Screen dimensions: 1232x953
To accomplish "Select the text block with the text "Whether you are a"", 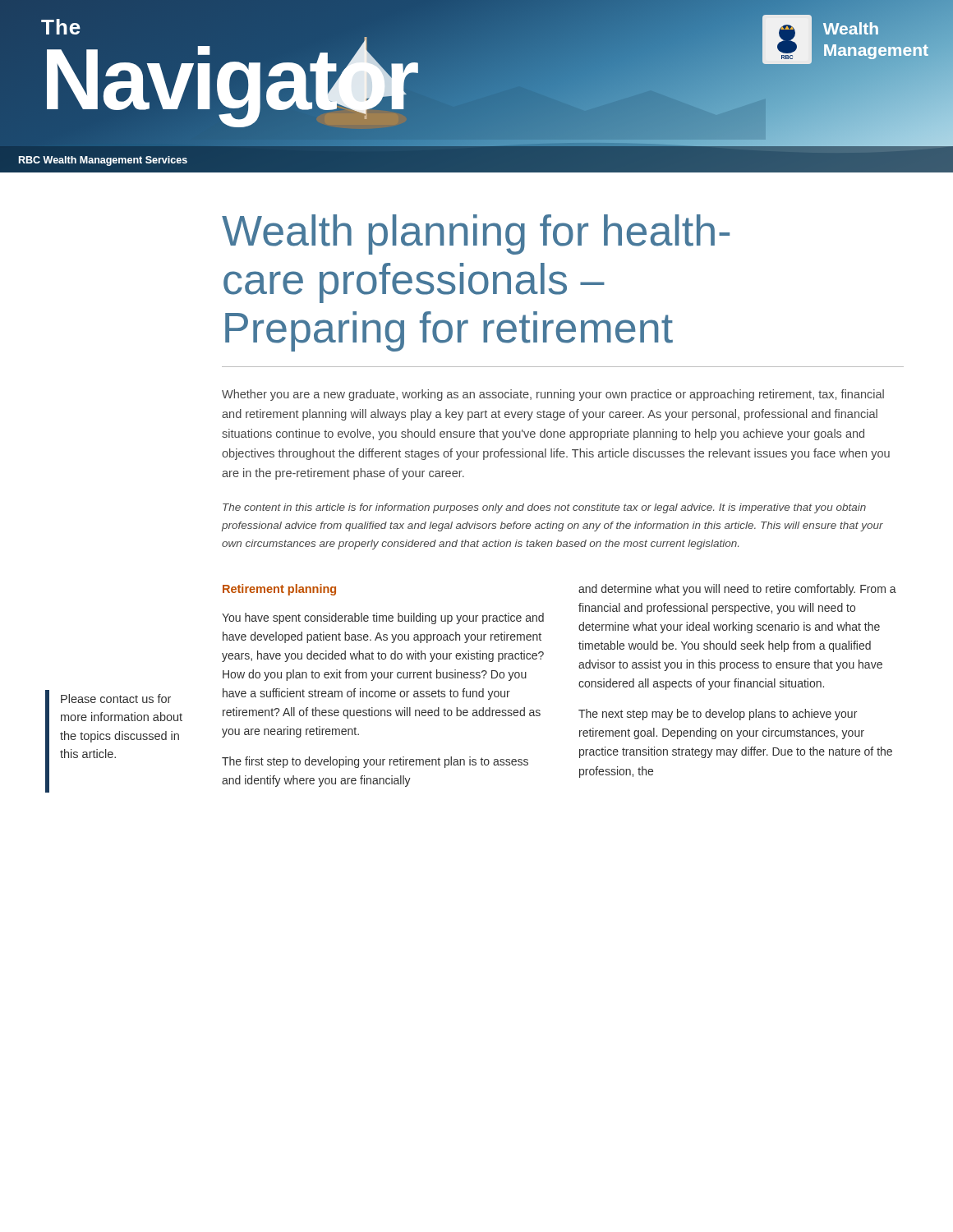I will (563, 435).
